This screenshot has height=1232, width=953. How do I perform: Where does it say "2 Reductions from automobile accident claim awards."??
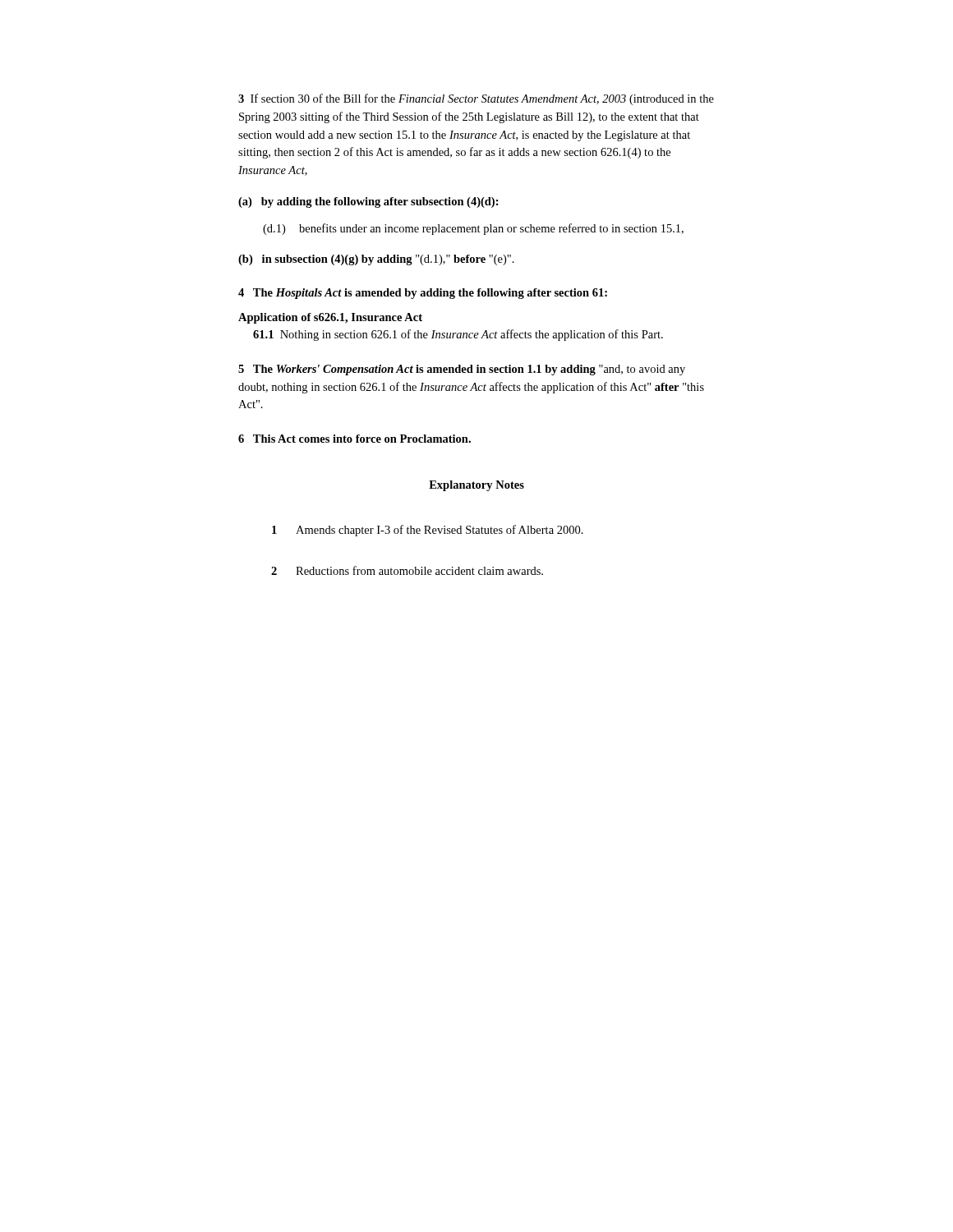coord(493,571)
